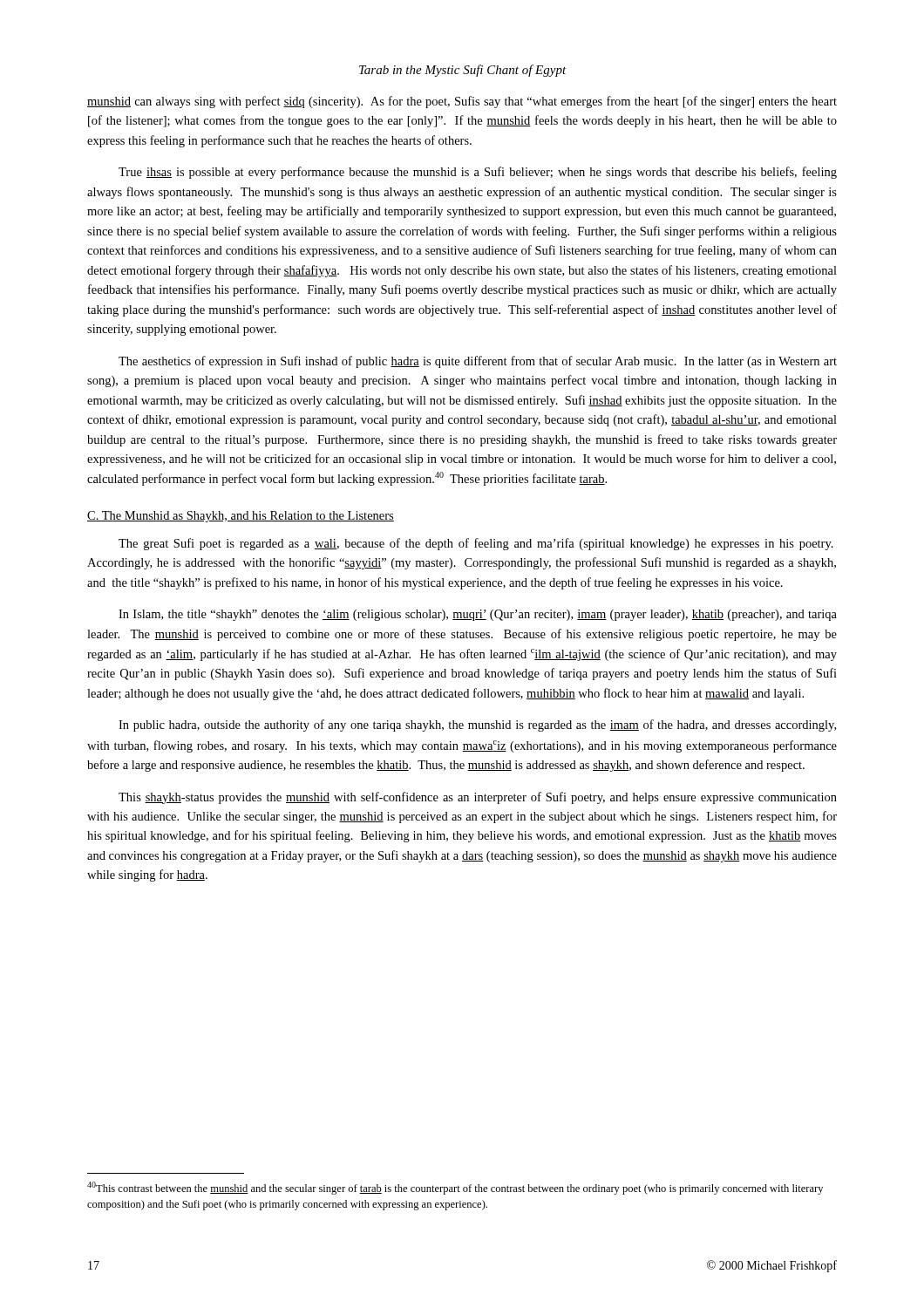Point to the block starting "The great Sufi poet is"
Screen dimensions: 1308x924
click(462, 563)
